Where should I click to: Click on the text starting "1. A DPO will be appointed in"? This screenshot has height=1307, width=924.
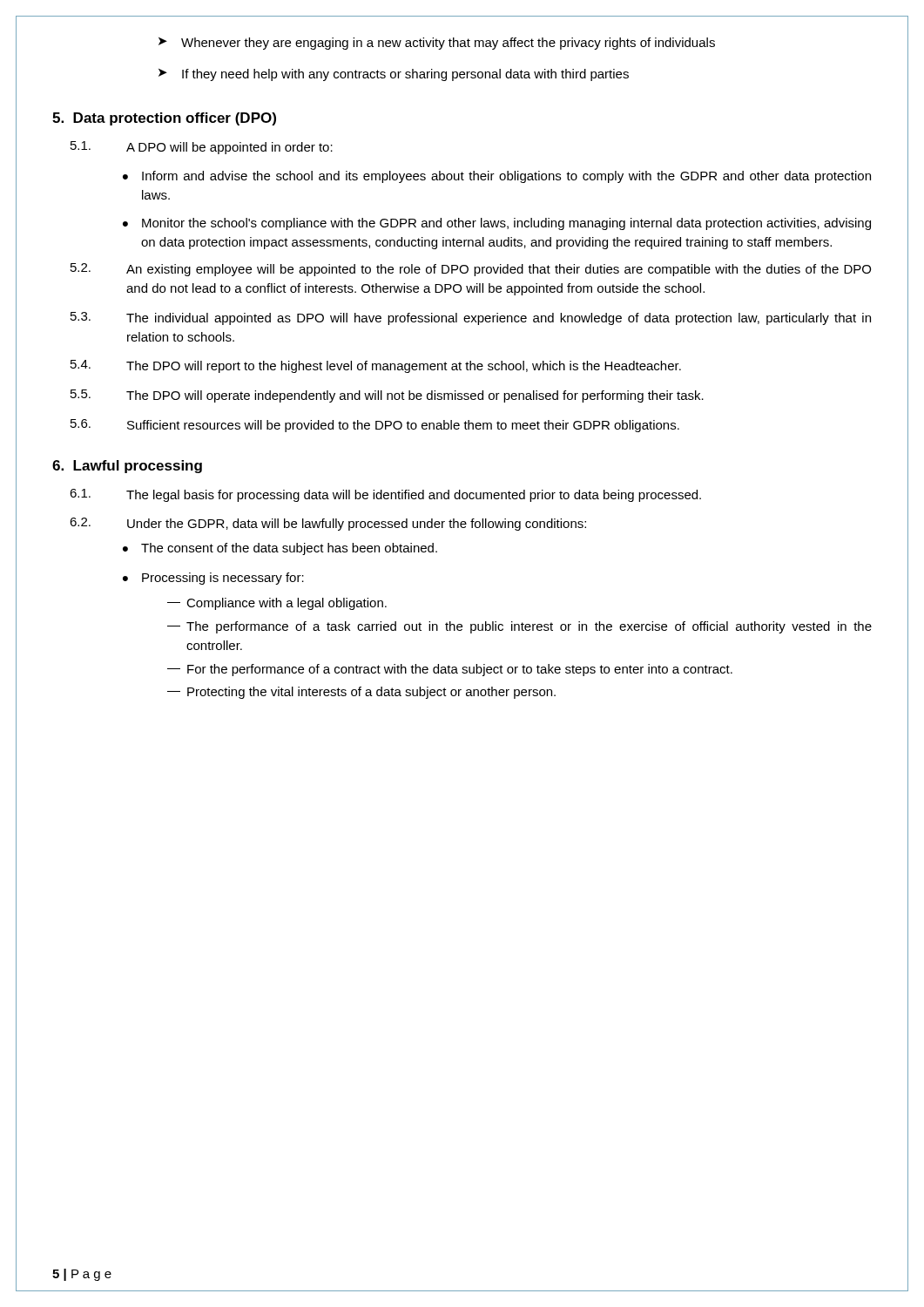[x=201, y=147]
